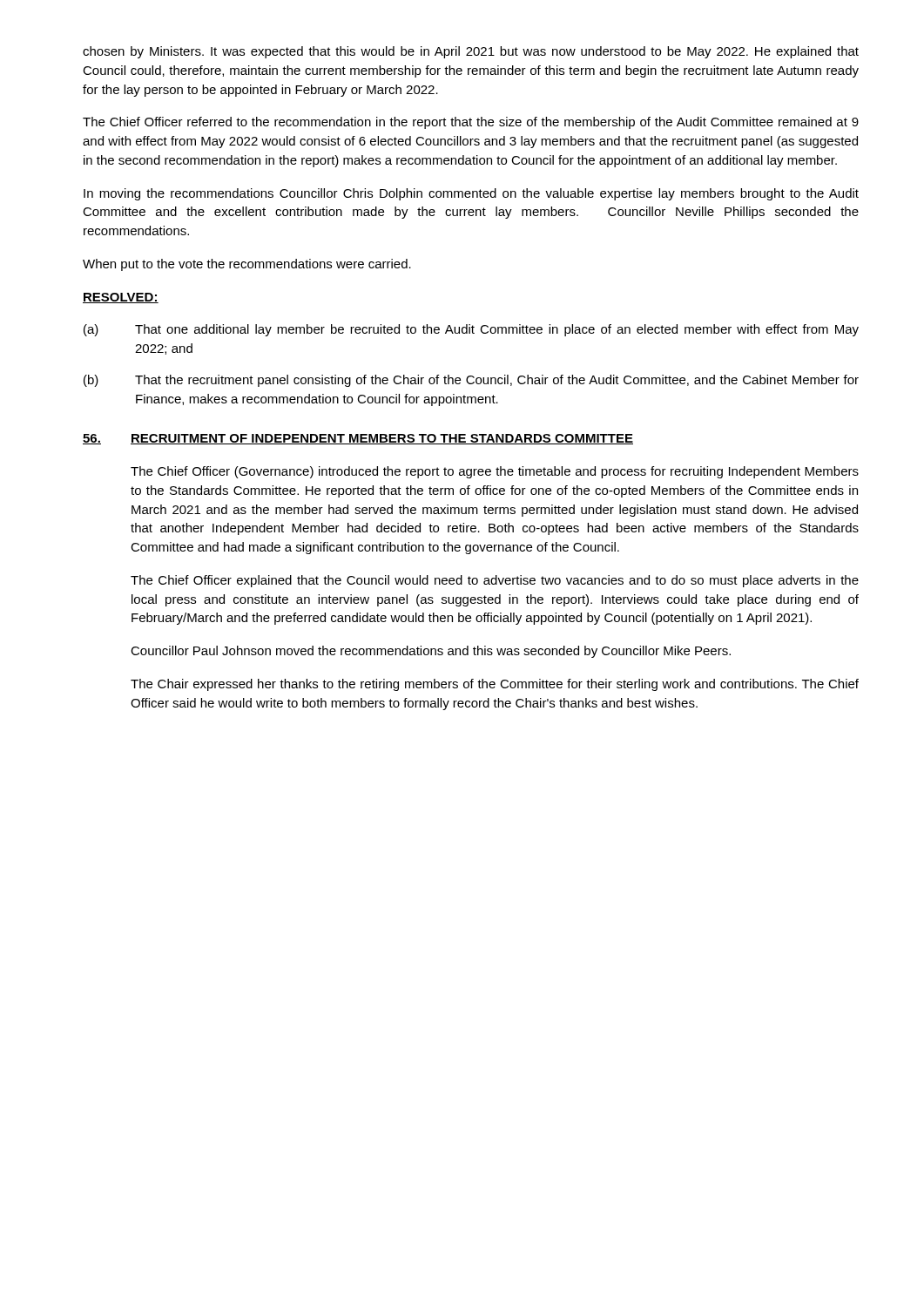The height and width of the screenshot is (1307, 924).
Task: Locate the text block that reads "The Chair expressed her"
Action: coord(495,693)
